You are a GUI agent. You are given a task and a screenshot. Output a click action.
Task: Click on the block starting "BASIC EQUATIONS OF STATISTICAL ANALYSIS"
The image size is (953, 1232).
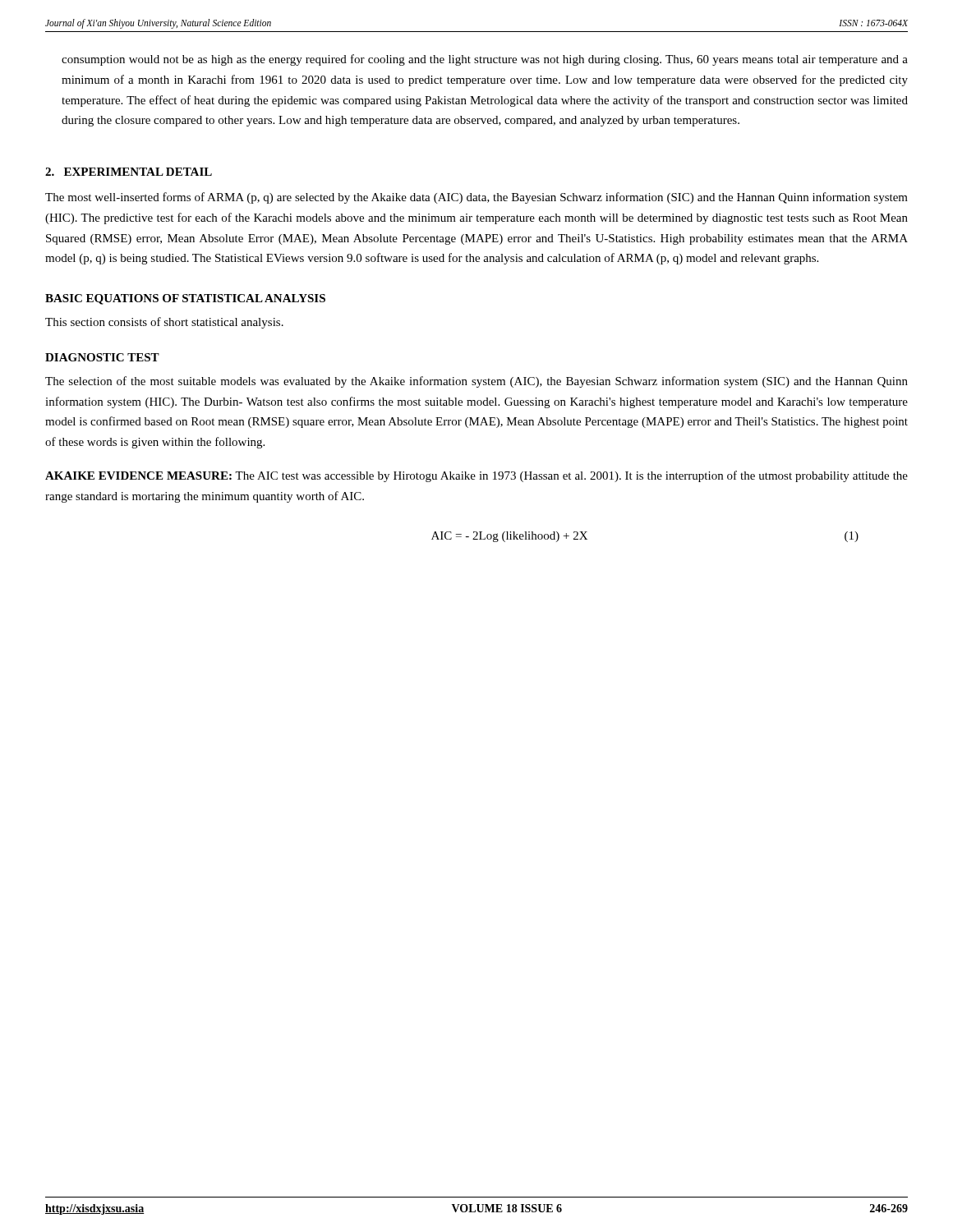pyautogui.click(x=185, y=298)
